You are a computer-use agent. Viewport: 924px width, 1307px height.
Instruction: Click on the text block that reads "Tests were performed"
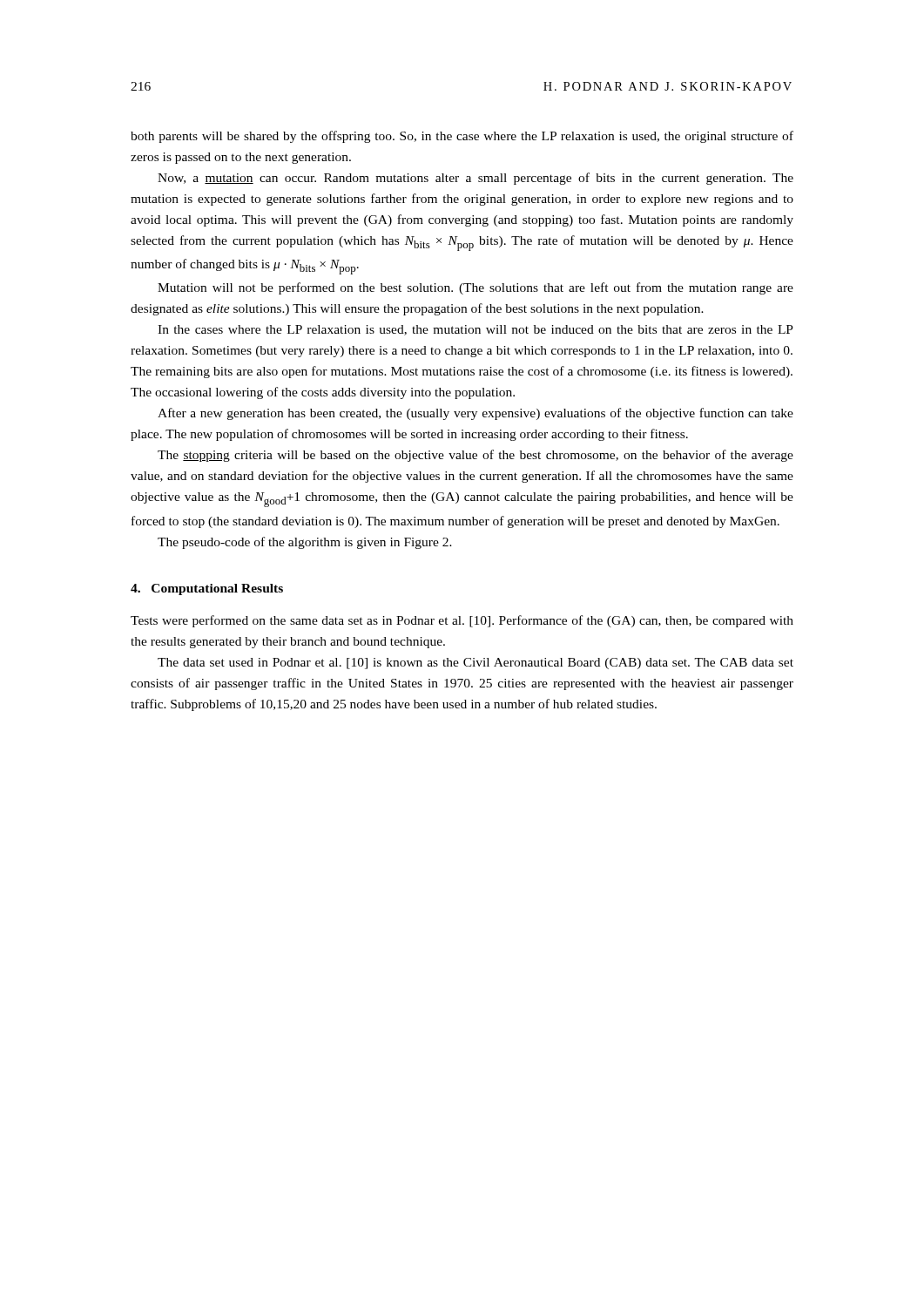(462, 662)
